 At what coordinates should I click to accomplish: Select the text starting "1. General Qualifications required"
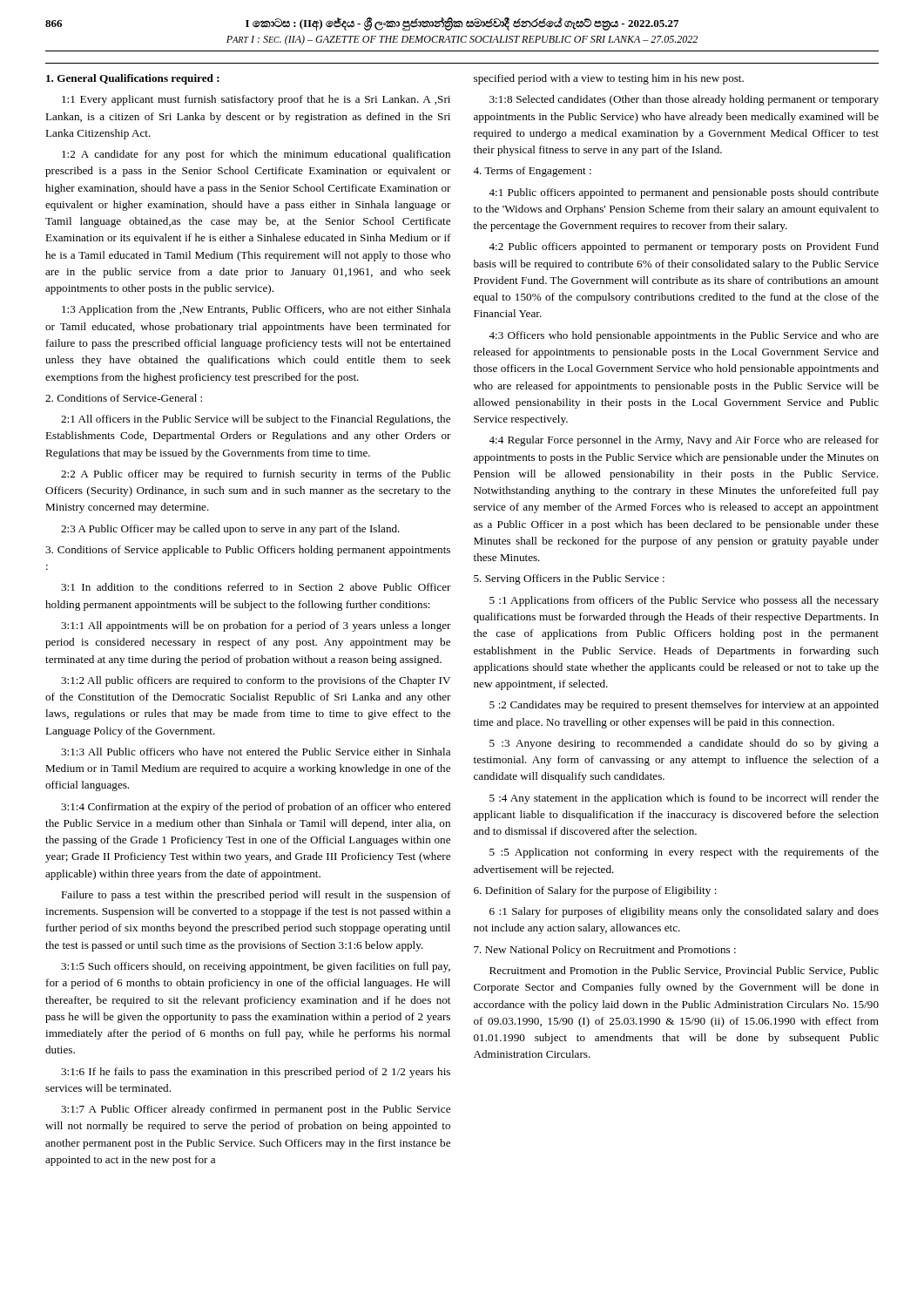133,78
